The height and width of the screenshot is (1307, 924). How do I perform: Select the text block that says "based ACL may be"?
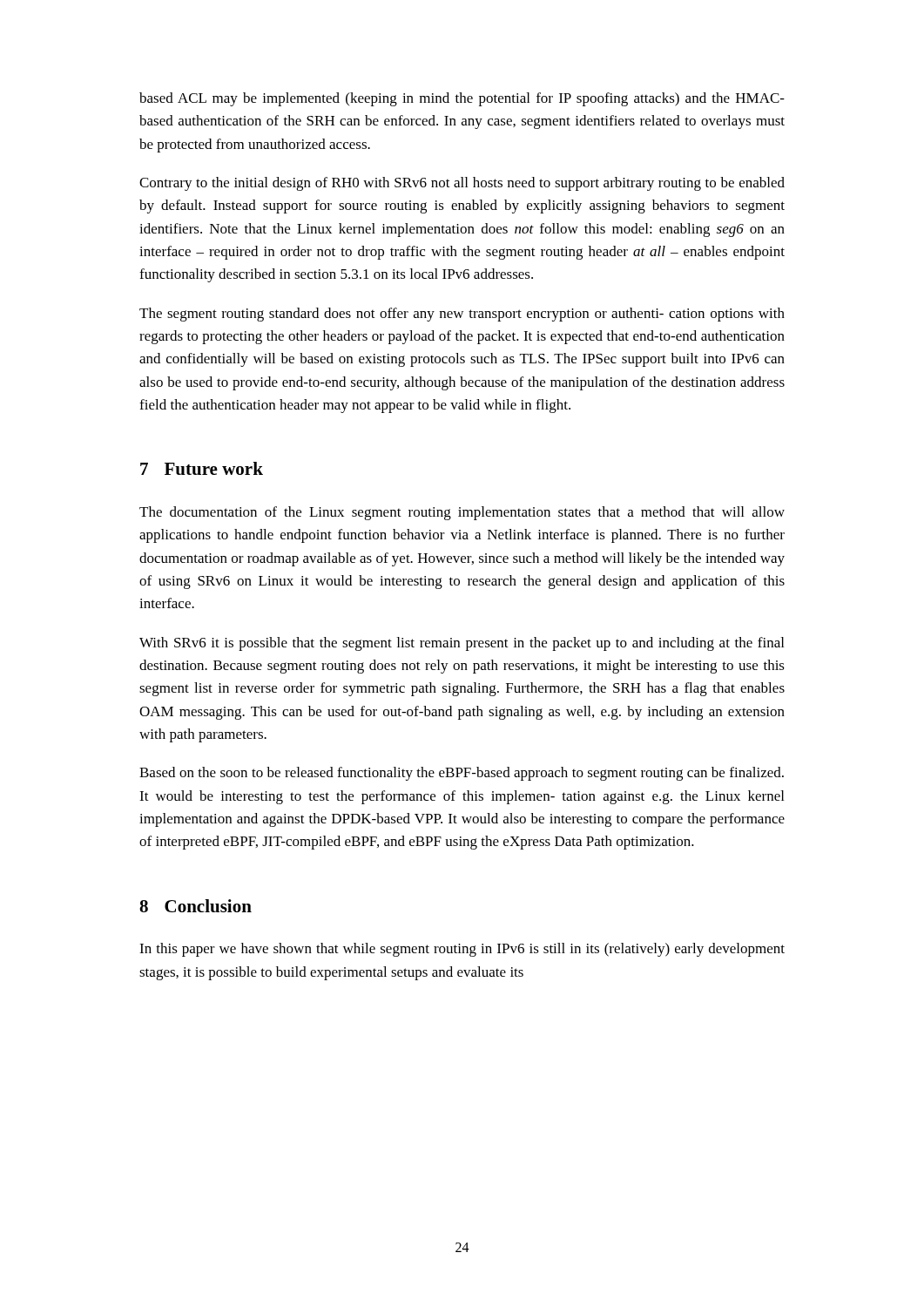pyautogui.click(x=462, y=122)
